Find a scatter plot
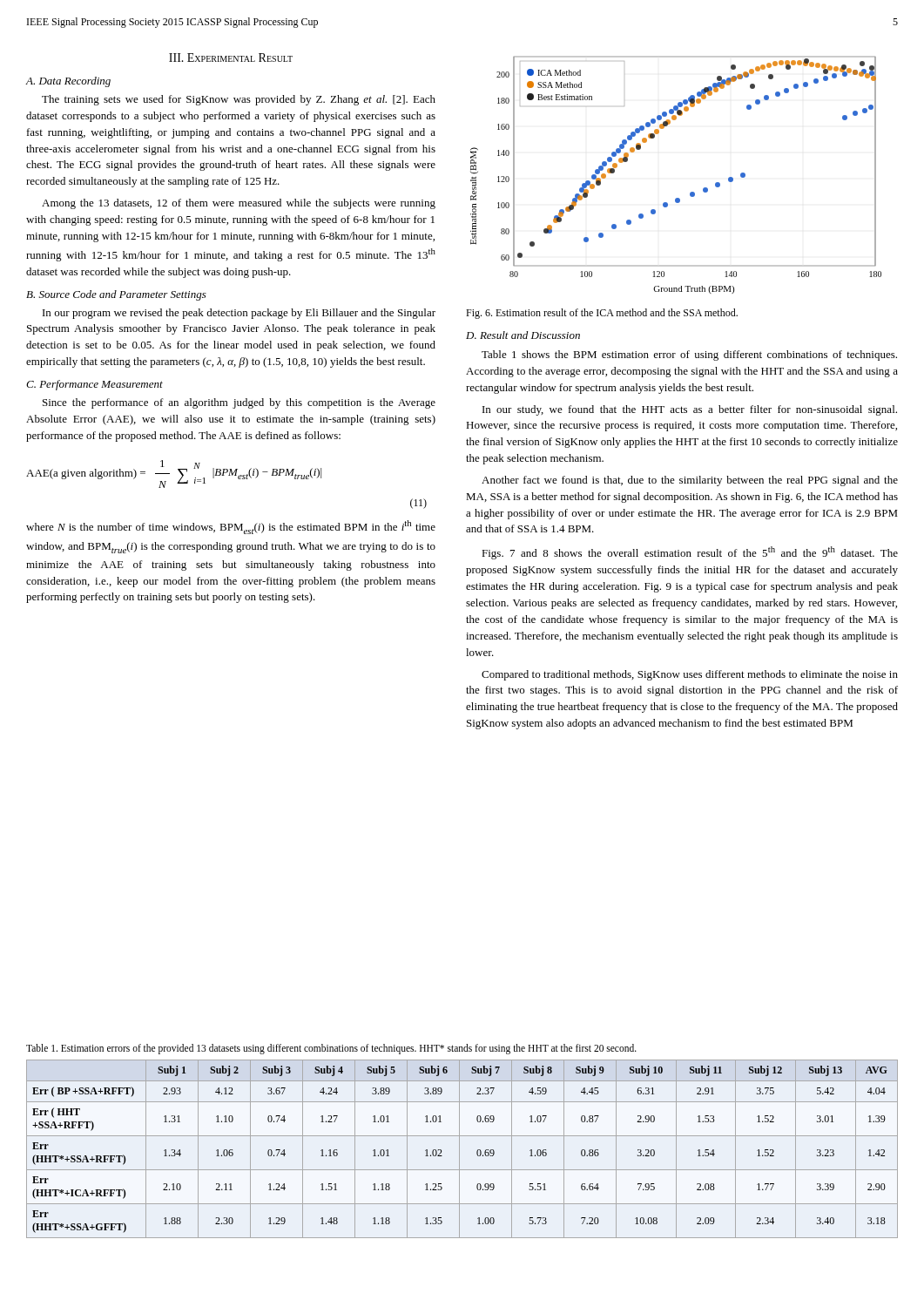This screenshot has width=924, height=1307. [x=679, y=176]
